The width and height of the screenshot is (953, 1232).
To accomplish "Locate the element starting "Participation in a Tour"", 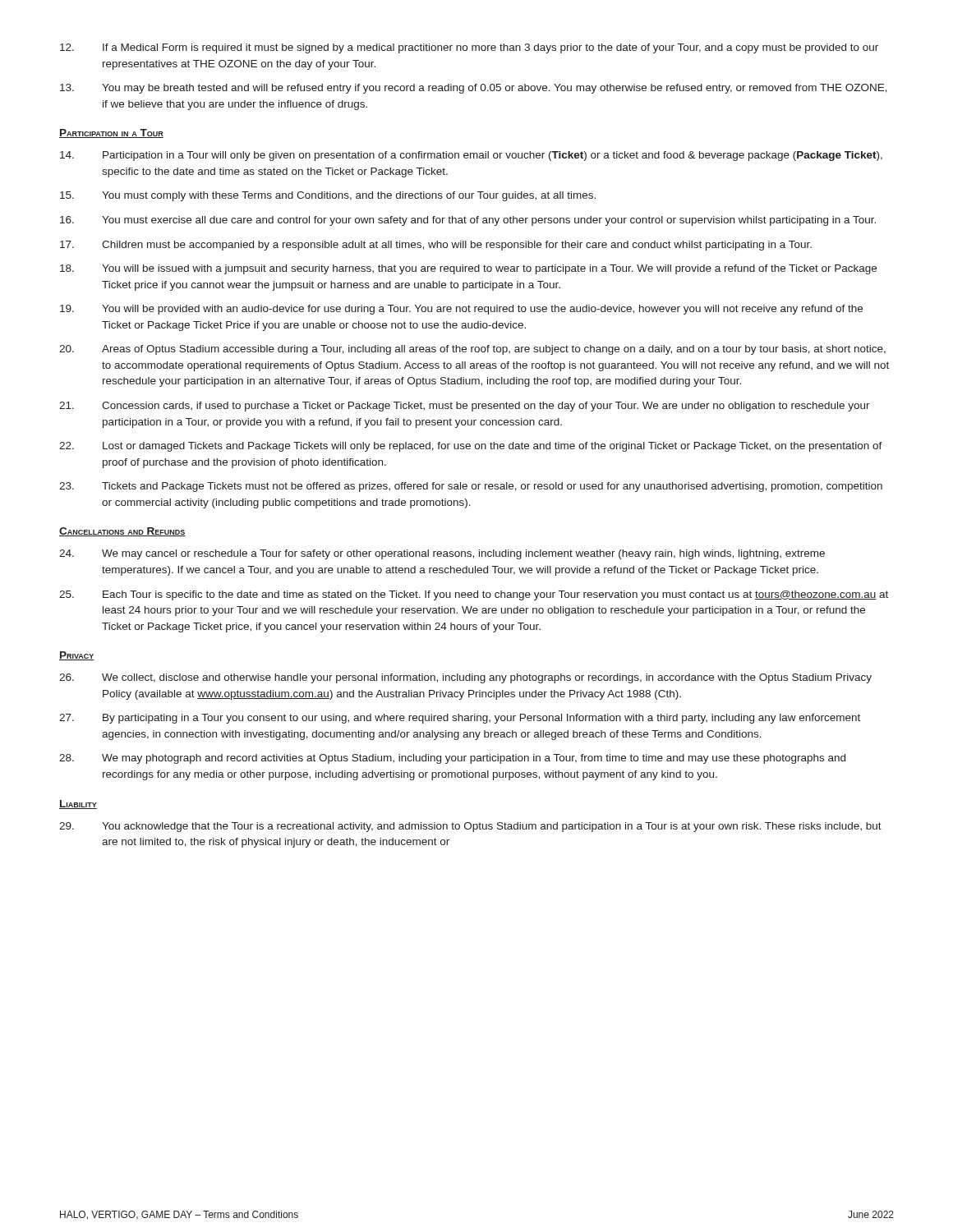I will pos(111,133).
